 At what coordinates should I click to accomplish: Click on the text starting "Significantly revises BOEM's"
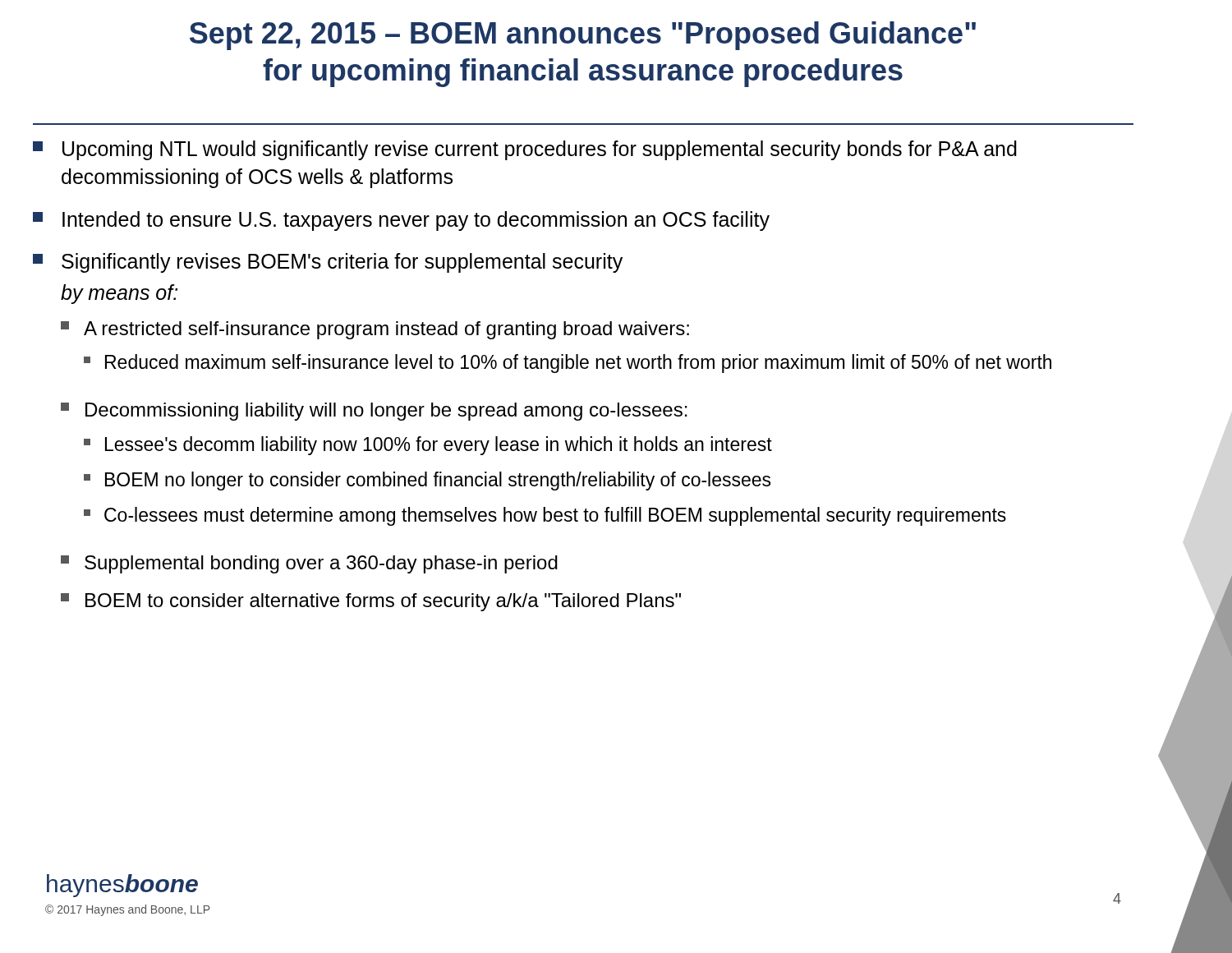coord(543,437)
